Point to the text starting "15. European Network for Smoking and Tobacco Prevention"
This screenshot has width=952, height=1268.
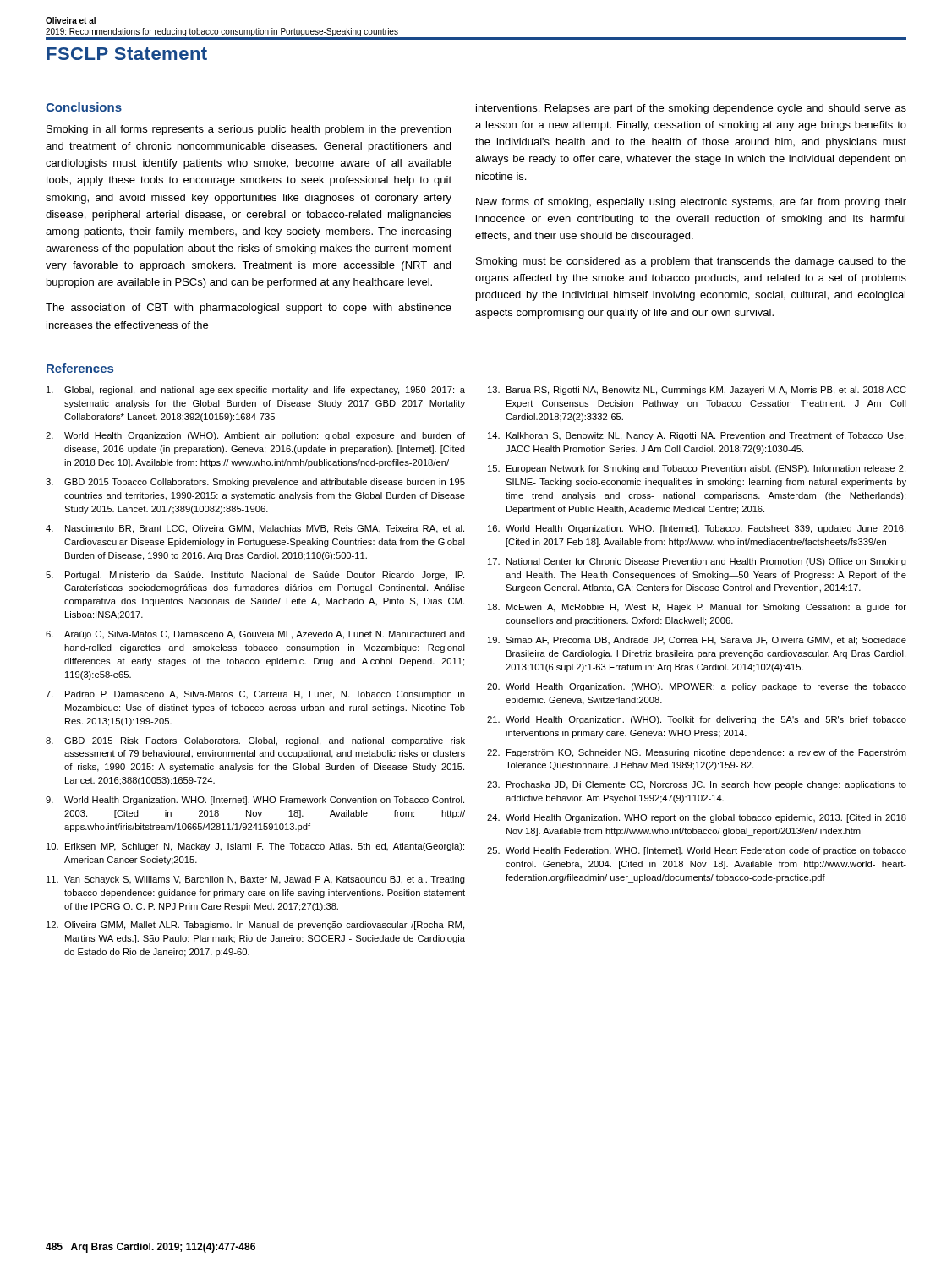(x=697, y=489)
